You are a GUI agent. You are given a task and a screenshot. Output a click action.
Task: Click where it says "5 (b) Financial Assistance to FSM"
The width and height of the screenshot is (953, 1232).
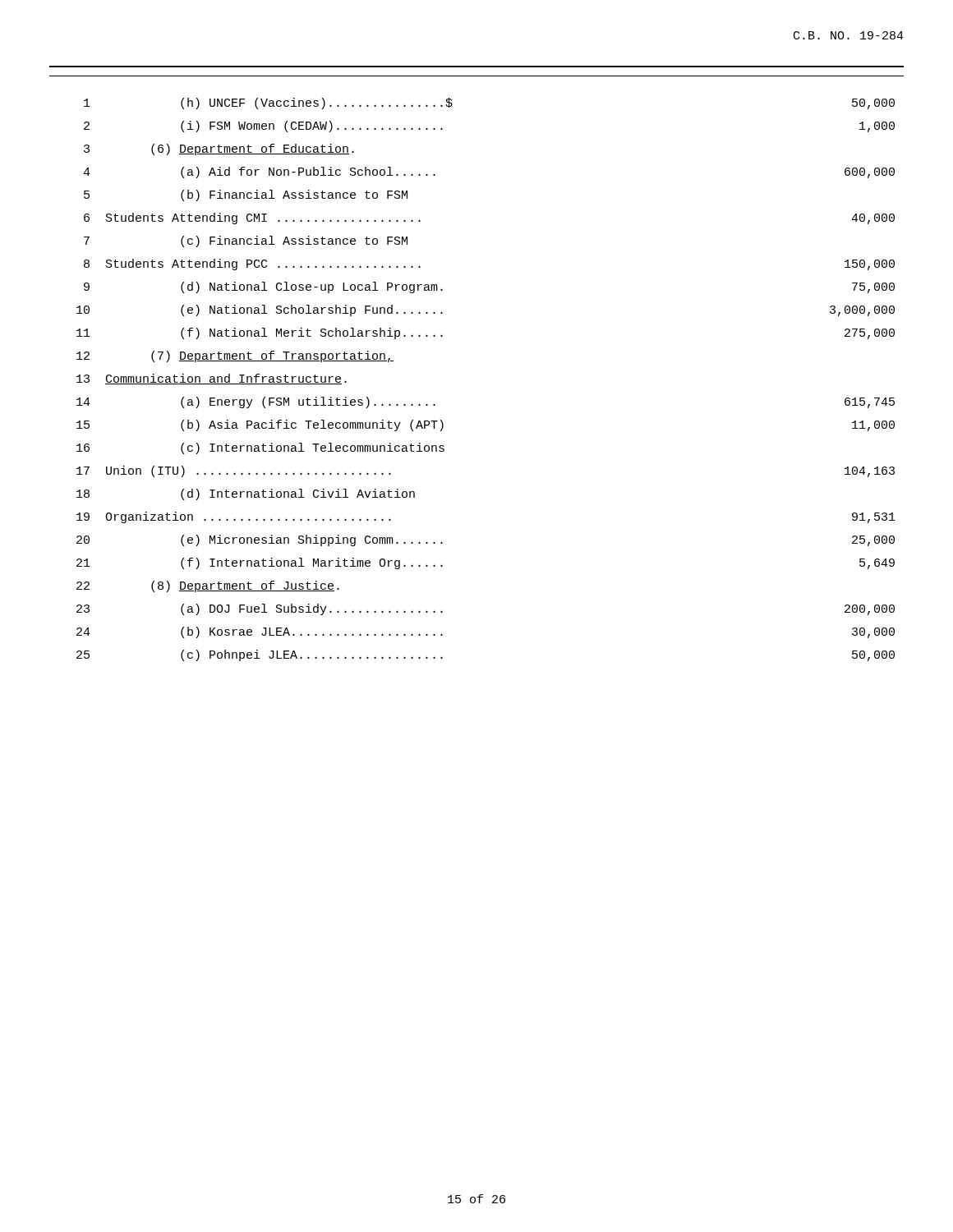pos(246,195)
